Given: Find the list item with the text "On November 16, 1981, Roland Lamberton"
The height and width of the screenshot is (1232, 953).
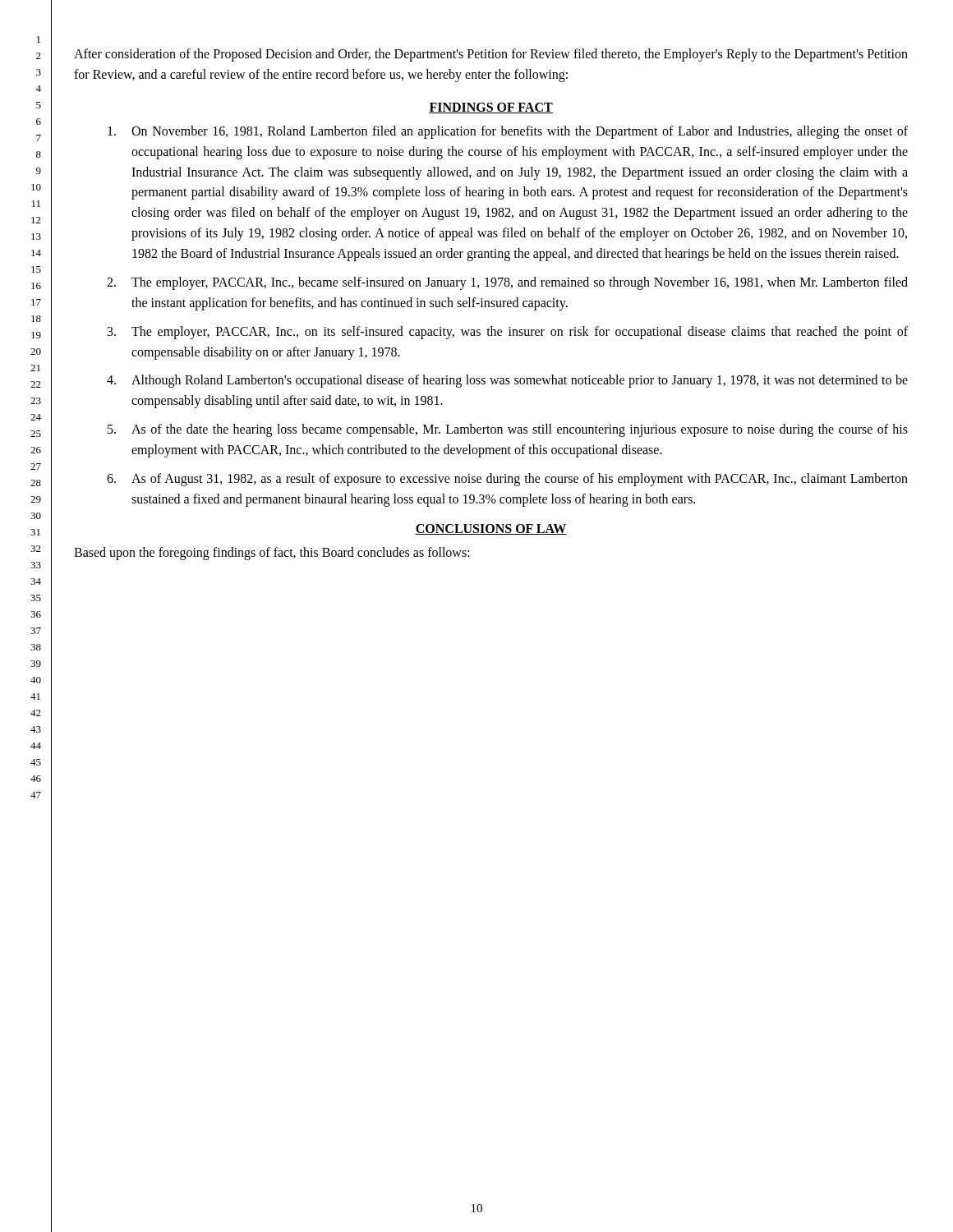Looking at the screenshot, I should (x=491, y=193).
